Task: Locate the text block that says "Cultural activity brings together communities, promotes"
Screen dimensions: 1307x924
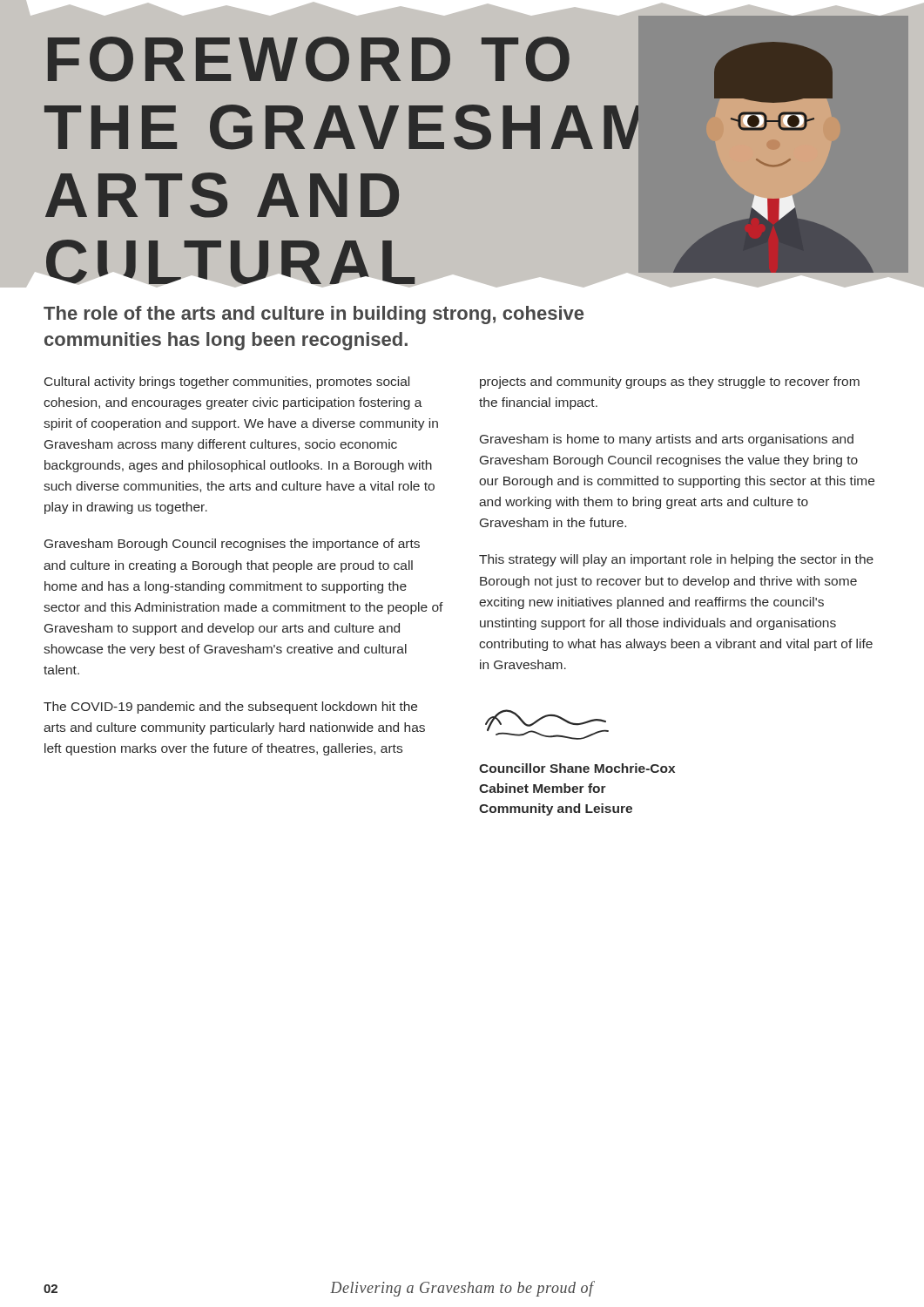Action: click(241, 444)
